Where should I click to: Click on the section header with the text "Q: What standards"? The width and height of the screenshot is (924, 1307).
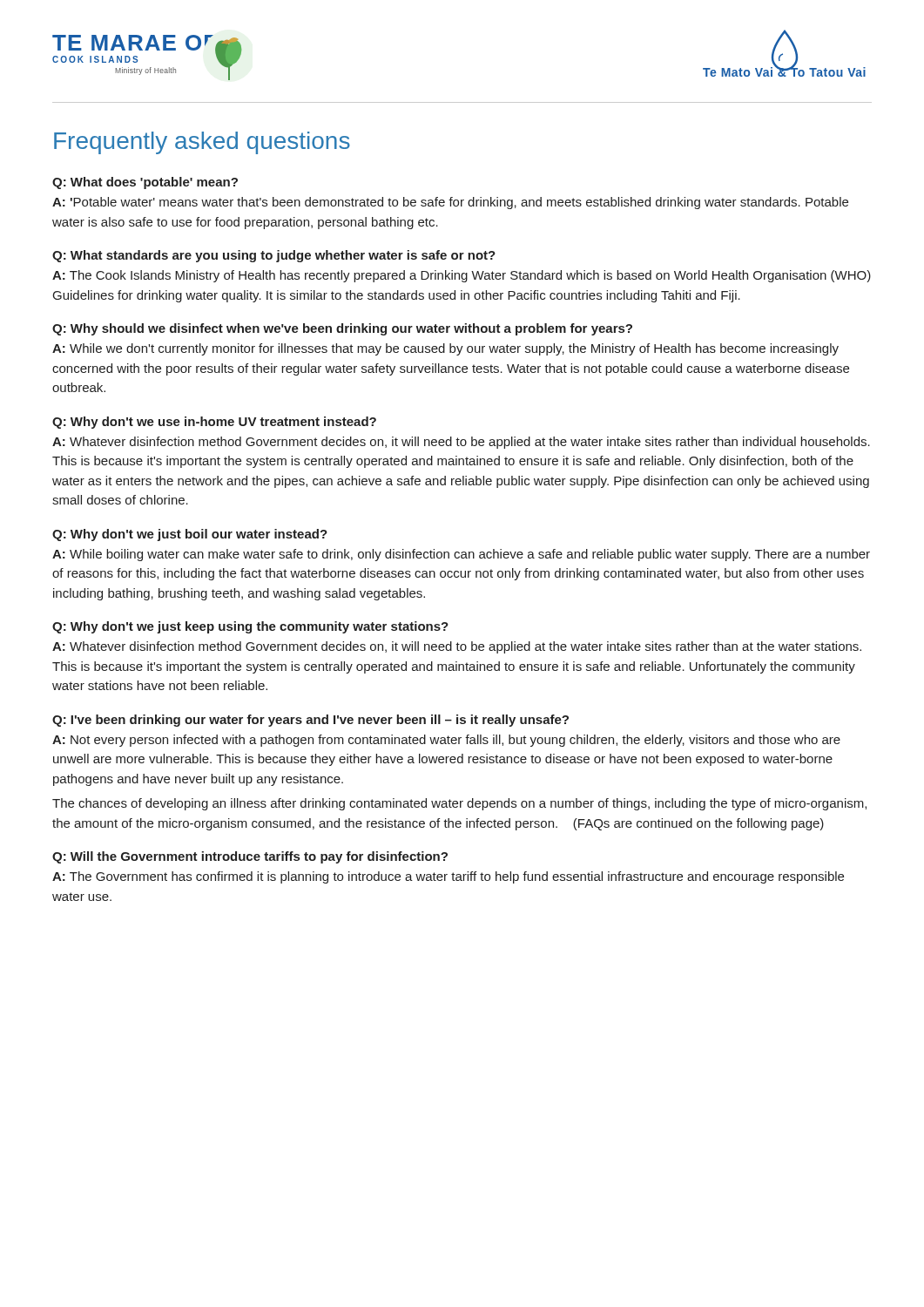coord(462,255)
